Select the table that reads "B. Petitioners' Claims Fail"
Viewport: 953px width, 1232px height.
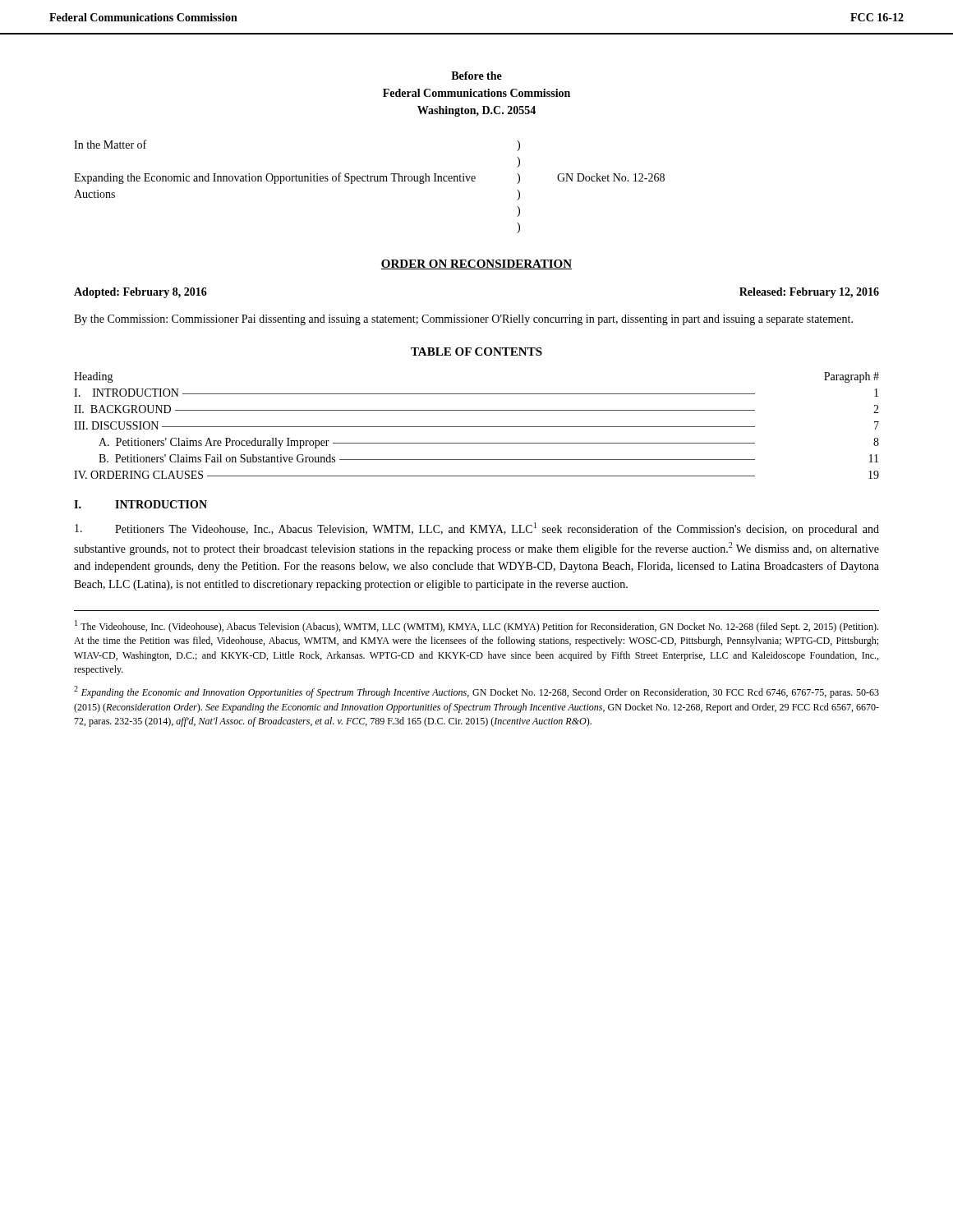click(476, 426)
